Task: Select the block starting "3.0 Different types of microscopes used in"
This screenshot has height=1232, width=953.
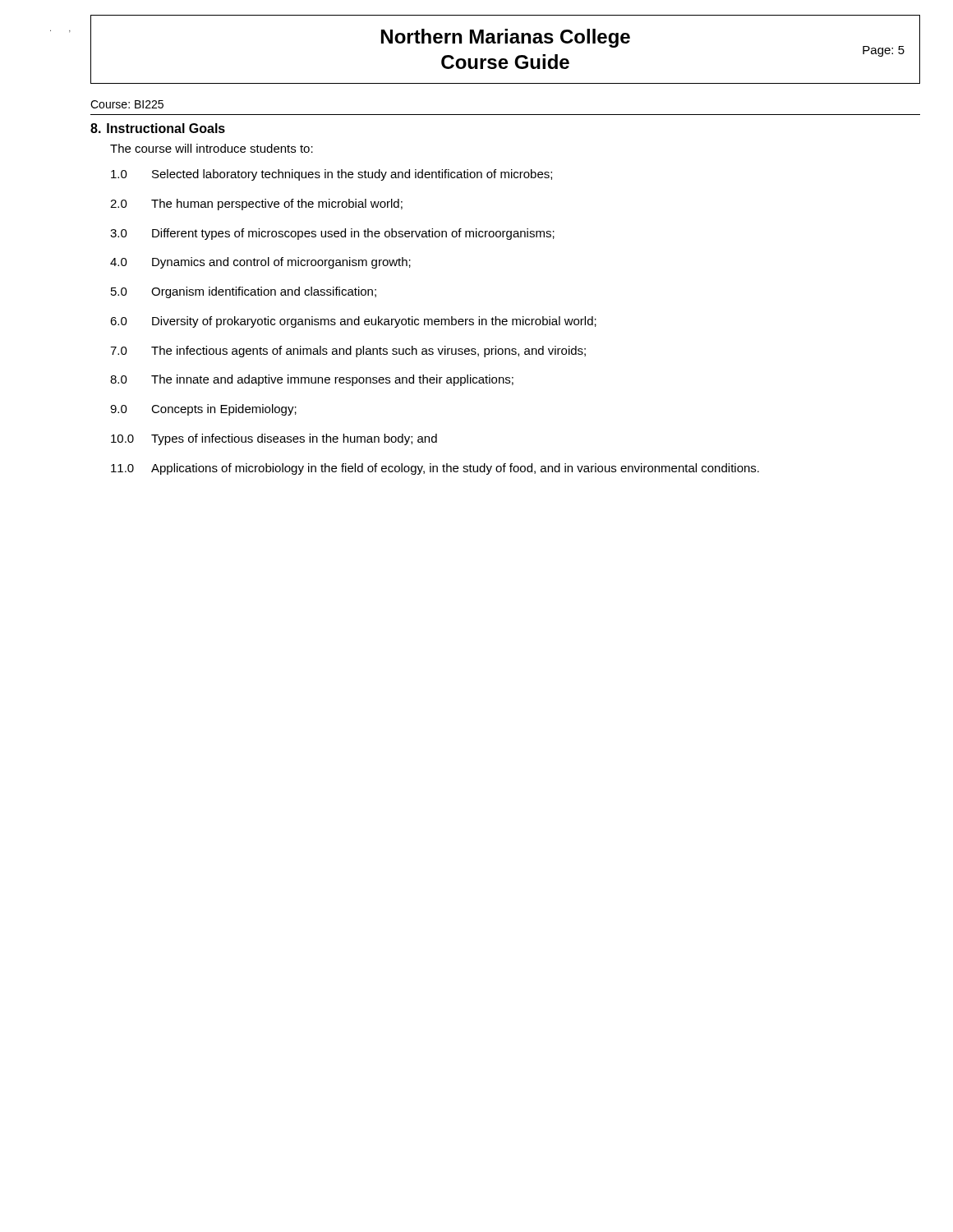Action: coord(507,233)
